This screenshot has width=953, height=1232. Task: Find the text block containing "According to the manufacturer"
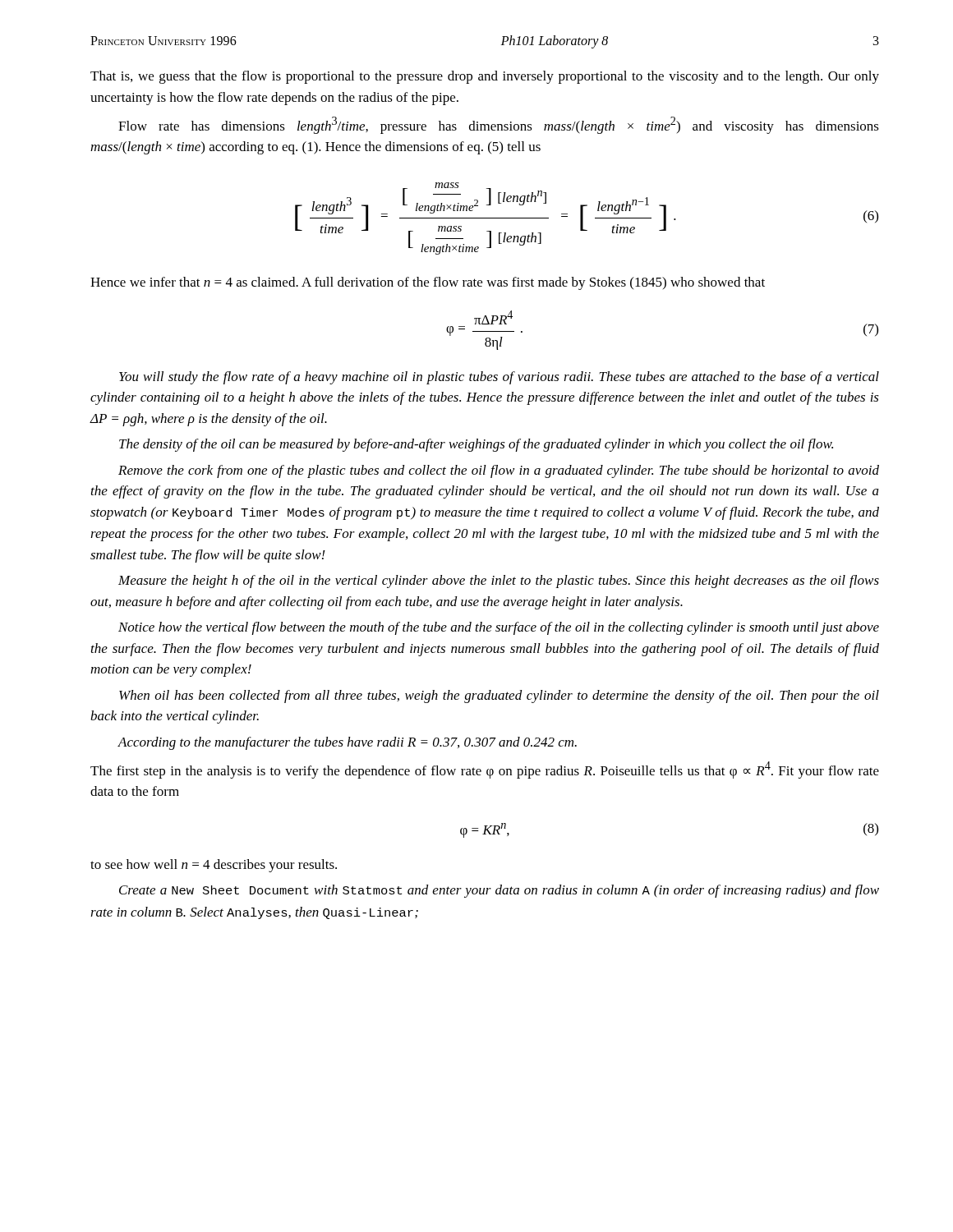[x=348, y=742]
